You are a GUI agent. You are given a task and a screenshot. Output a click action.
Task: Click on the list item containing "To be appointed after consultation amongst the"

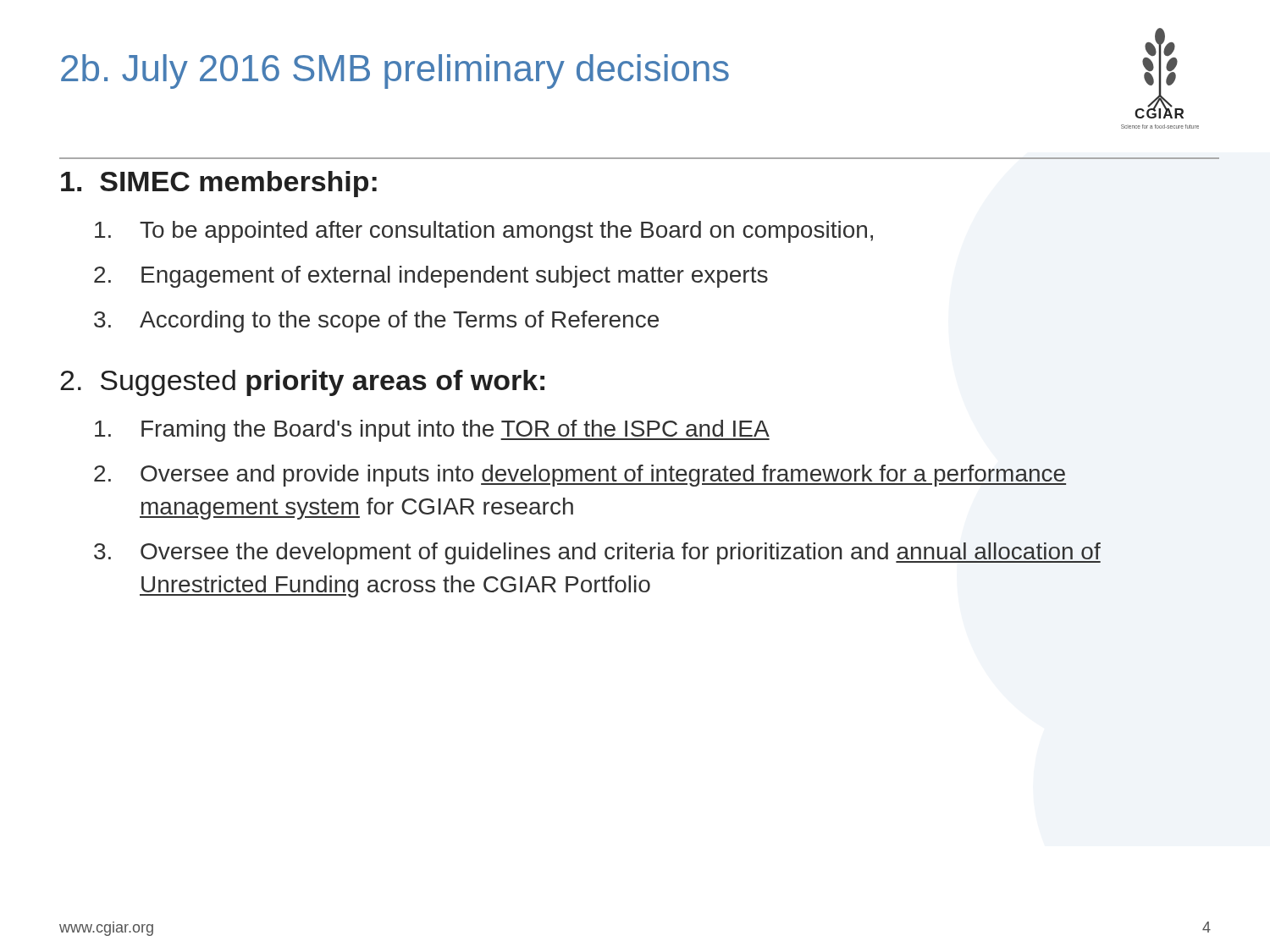pos(467,230)
